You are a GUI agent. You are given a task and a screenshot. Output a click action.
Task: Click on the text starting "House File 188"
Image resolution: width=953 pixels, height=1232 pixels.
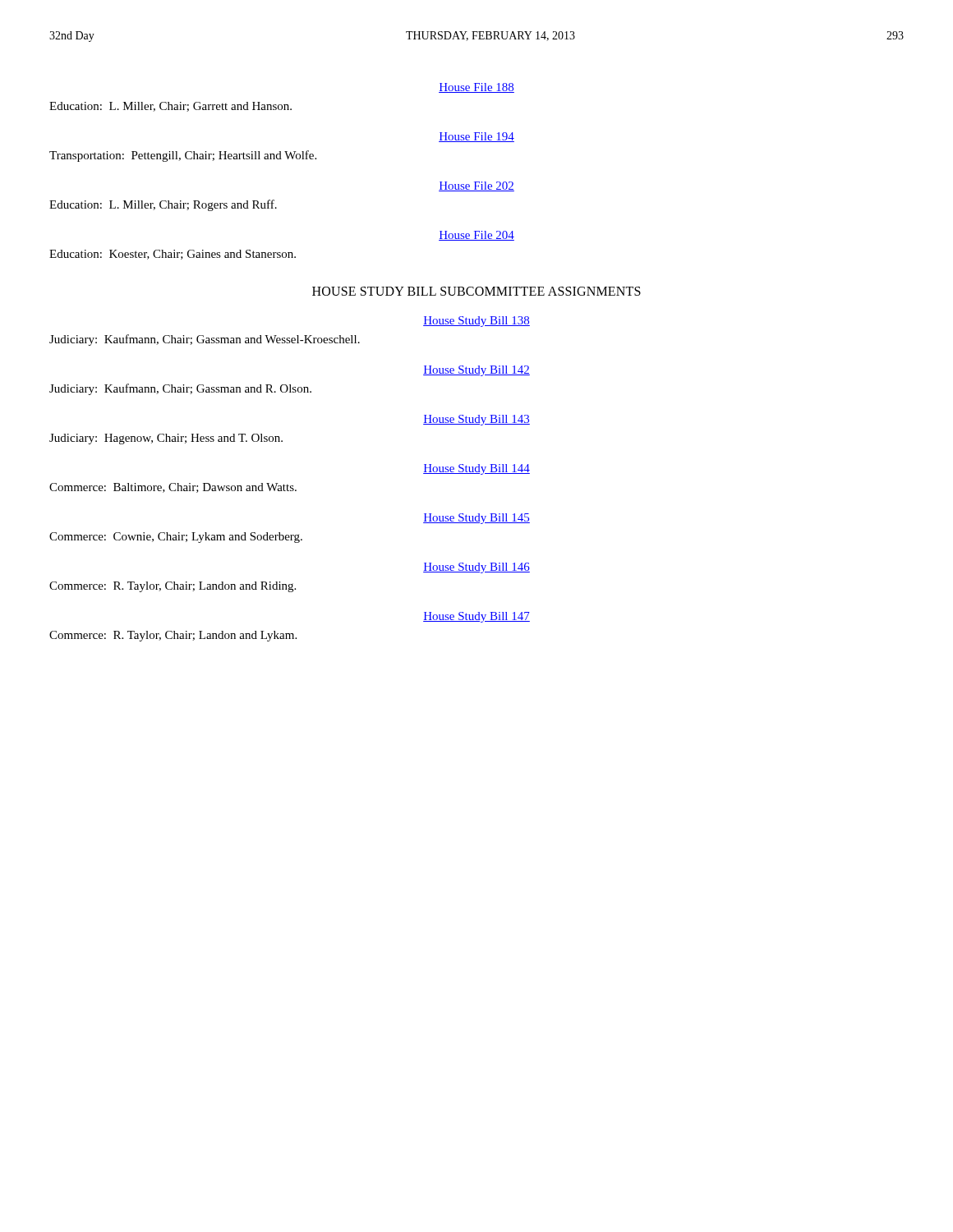point(476,87)
